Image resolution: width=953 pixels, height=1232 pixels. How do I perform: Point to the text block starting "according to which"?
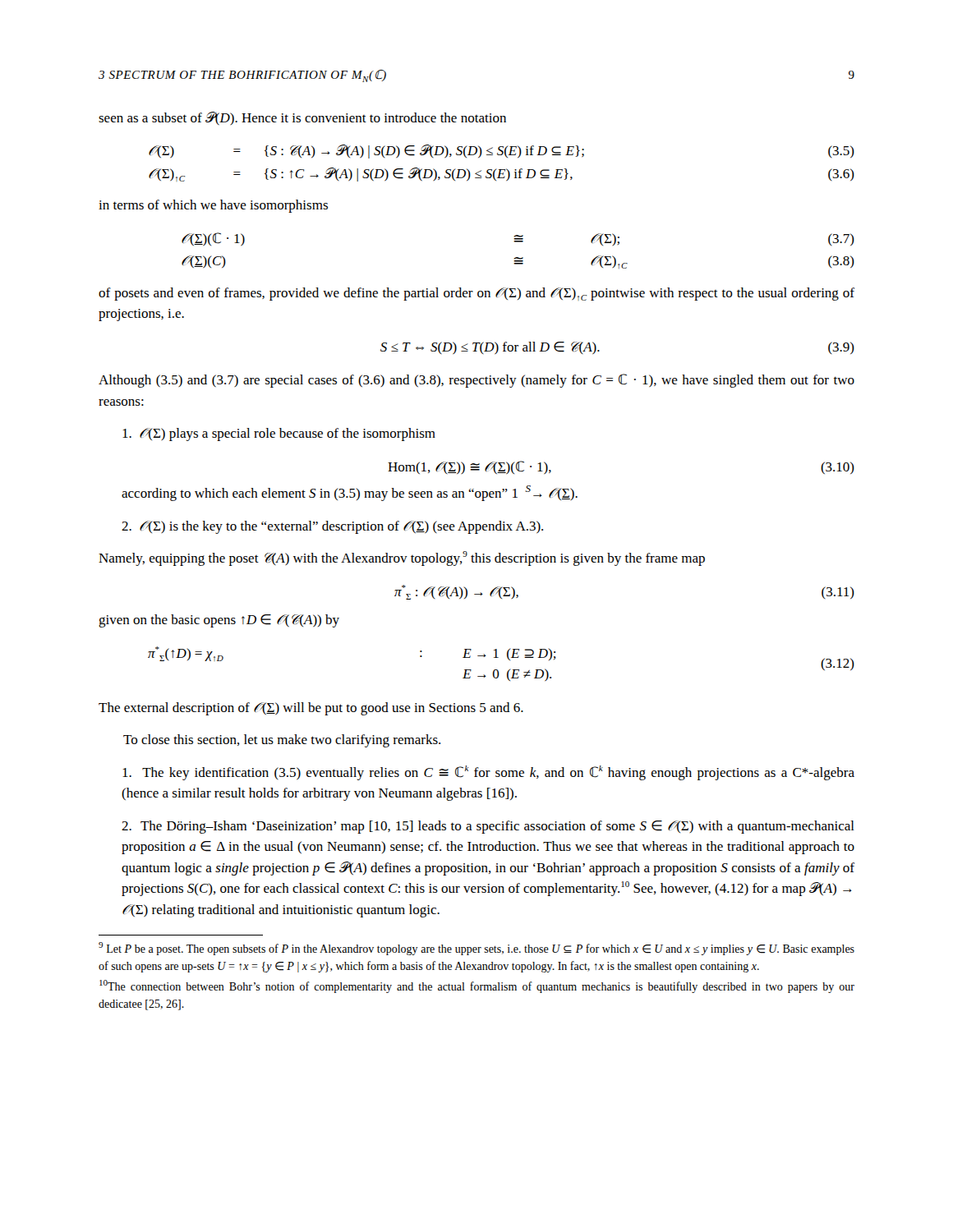(x=350, y=492)
